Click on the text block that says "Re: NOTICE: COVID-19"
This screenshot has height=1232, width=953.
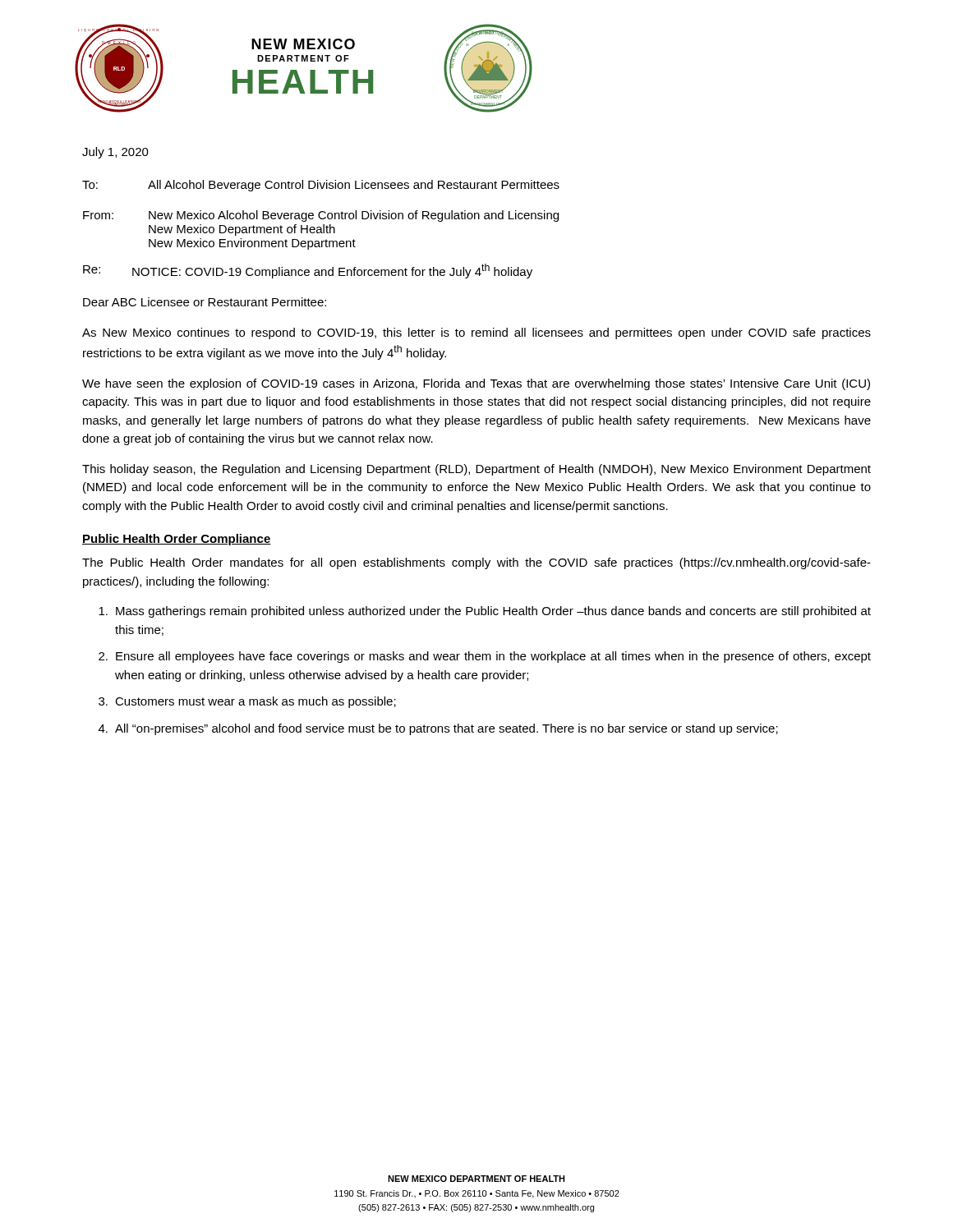(307, 270)
